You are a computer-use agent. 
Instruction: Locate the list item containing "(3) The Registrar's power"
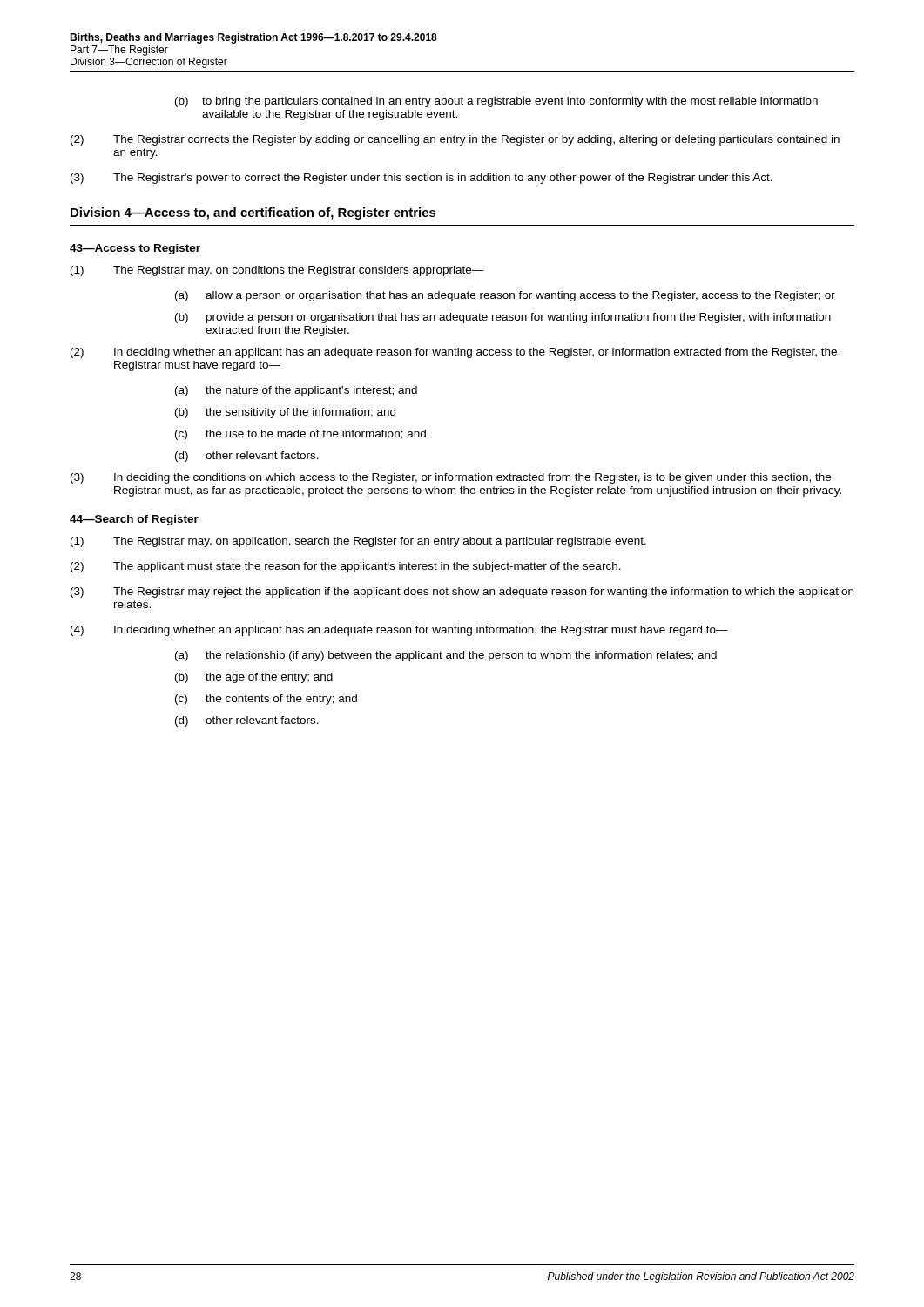(462, 177)
